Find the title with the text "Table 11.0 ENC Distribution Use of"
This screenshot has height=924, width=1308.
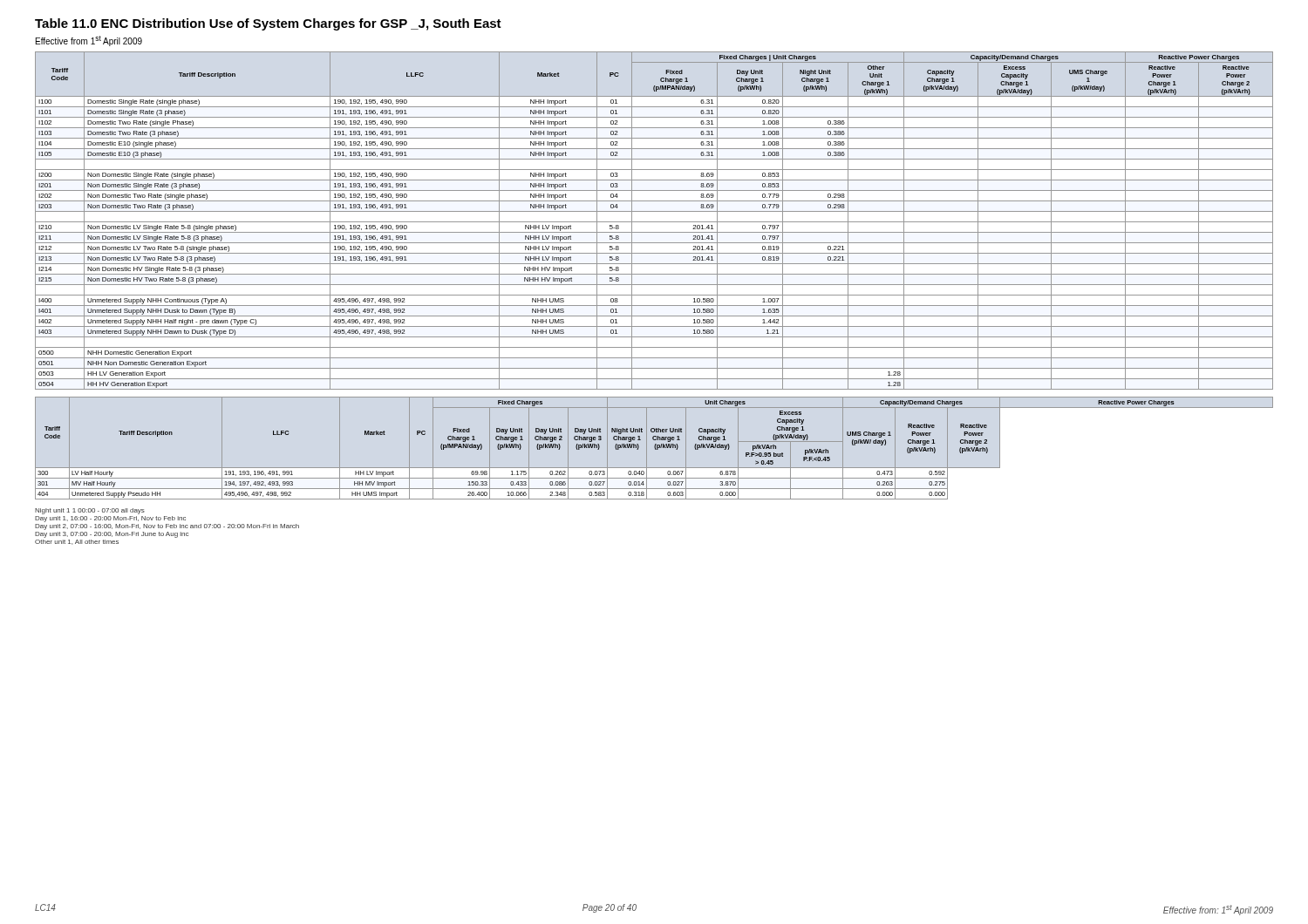click(268, 23)
